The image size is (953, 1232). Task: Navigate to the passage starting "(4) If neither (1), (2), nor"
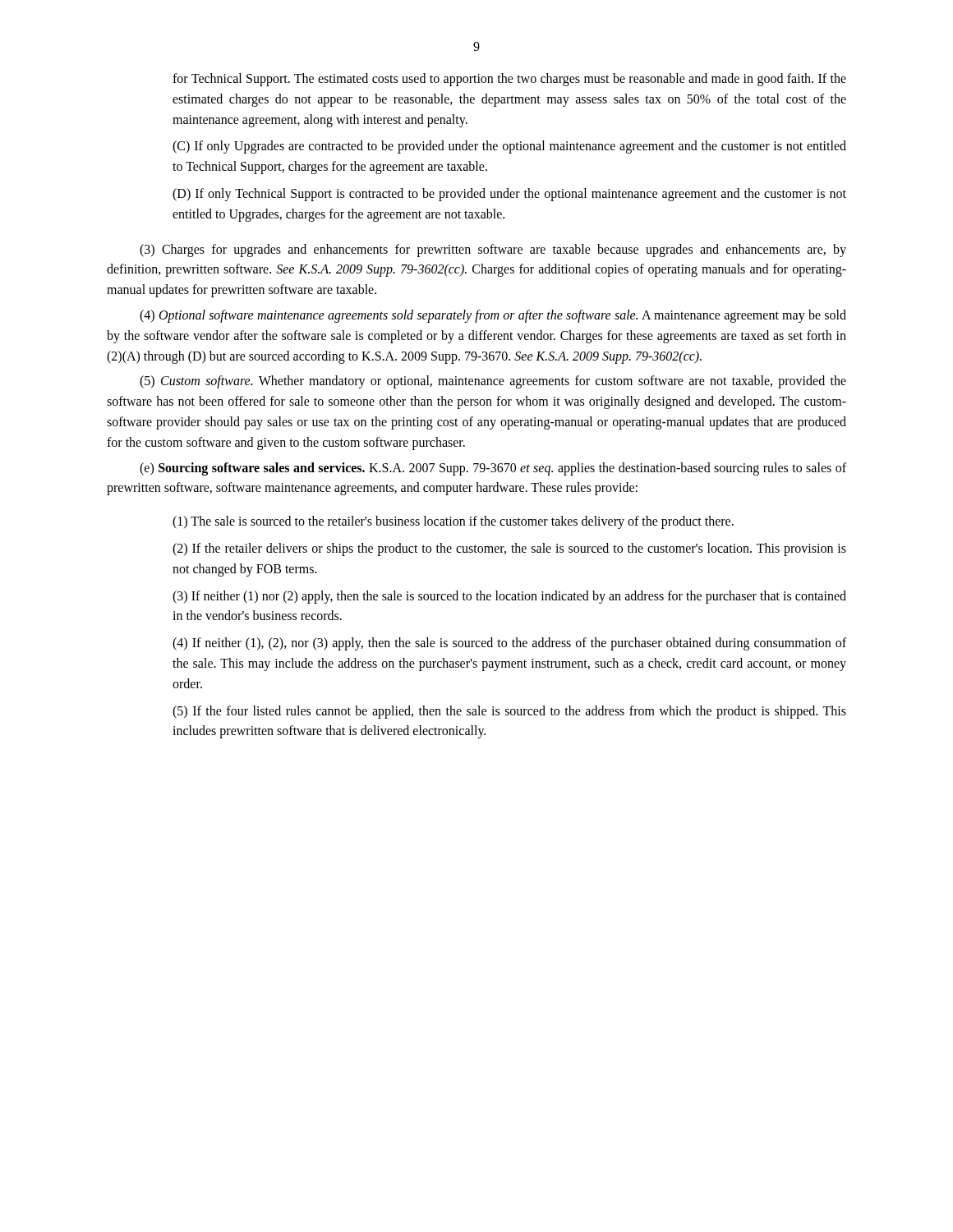pos(509,663)
